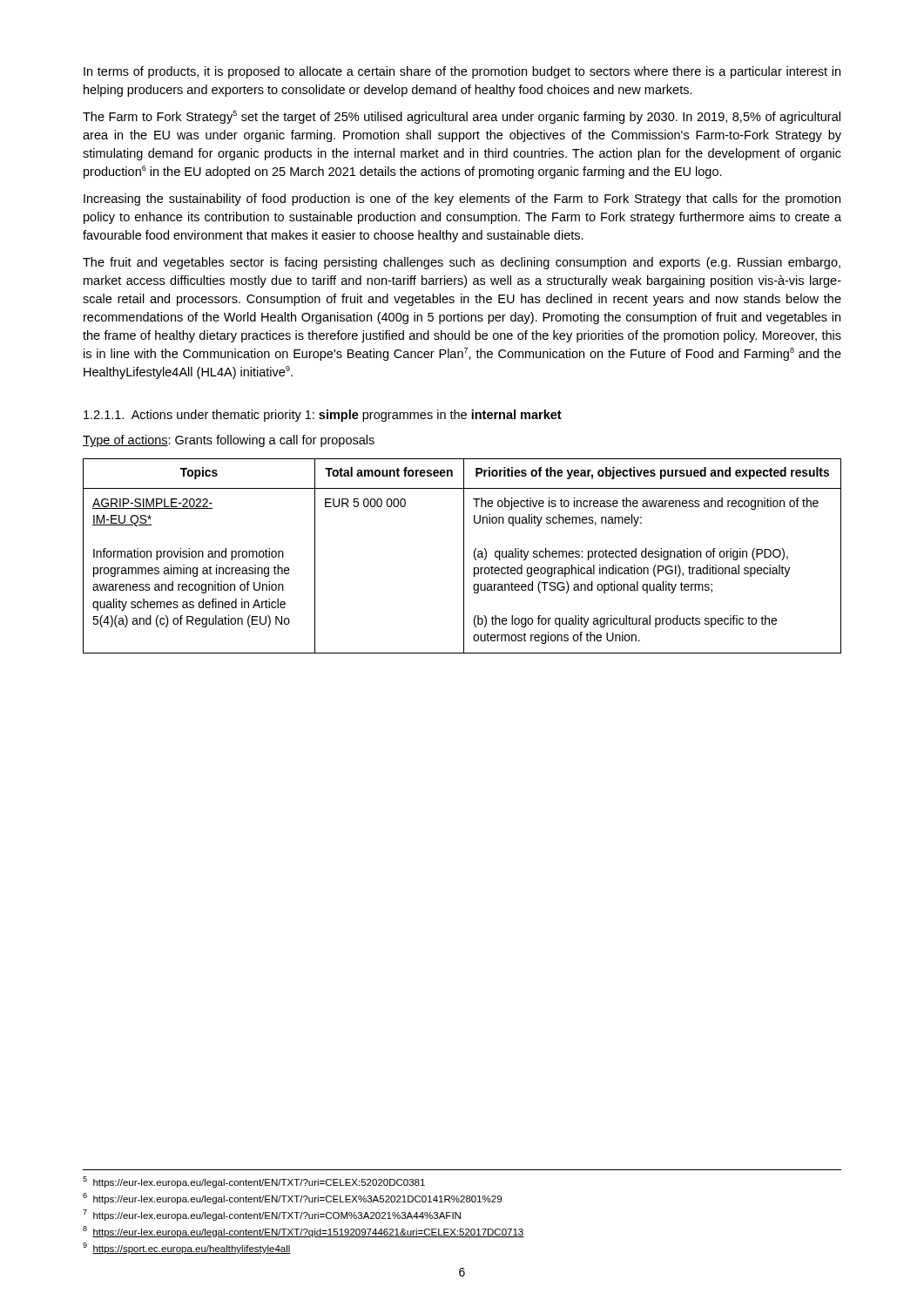
Task: Find the block on this page that starts "In terms of products, it is proposed"
Action: tap(462, 81)
